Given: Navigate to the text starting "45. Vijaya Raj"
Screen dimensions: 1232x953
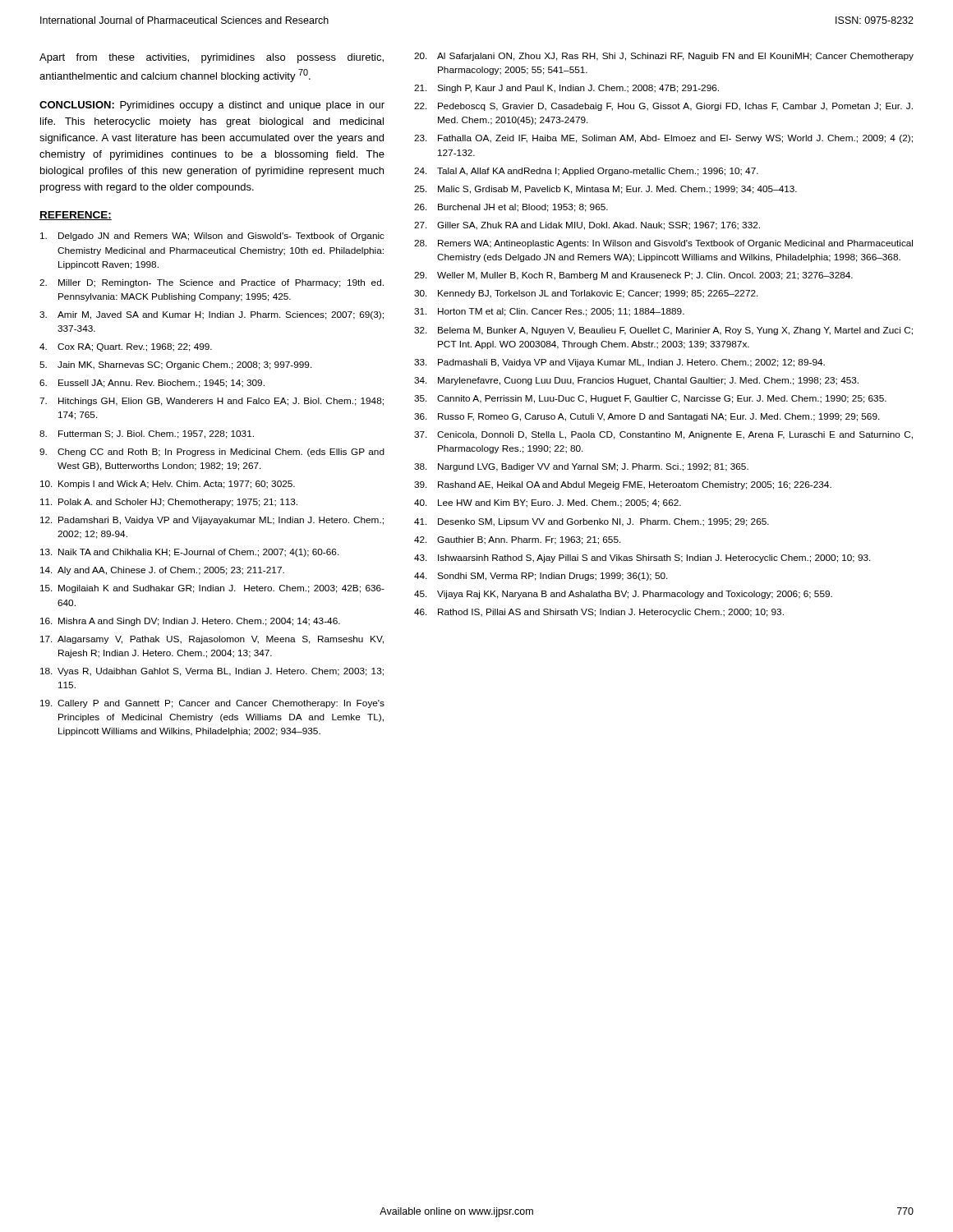Looking at the screenshot, I should [664, 594].
